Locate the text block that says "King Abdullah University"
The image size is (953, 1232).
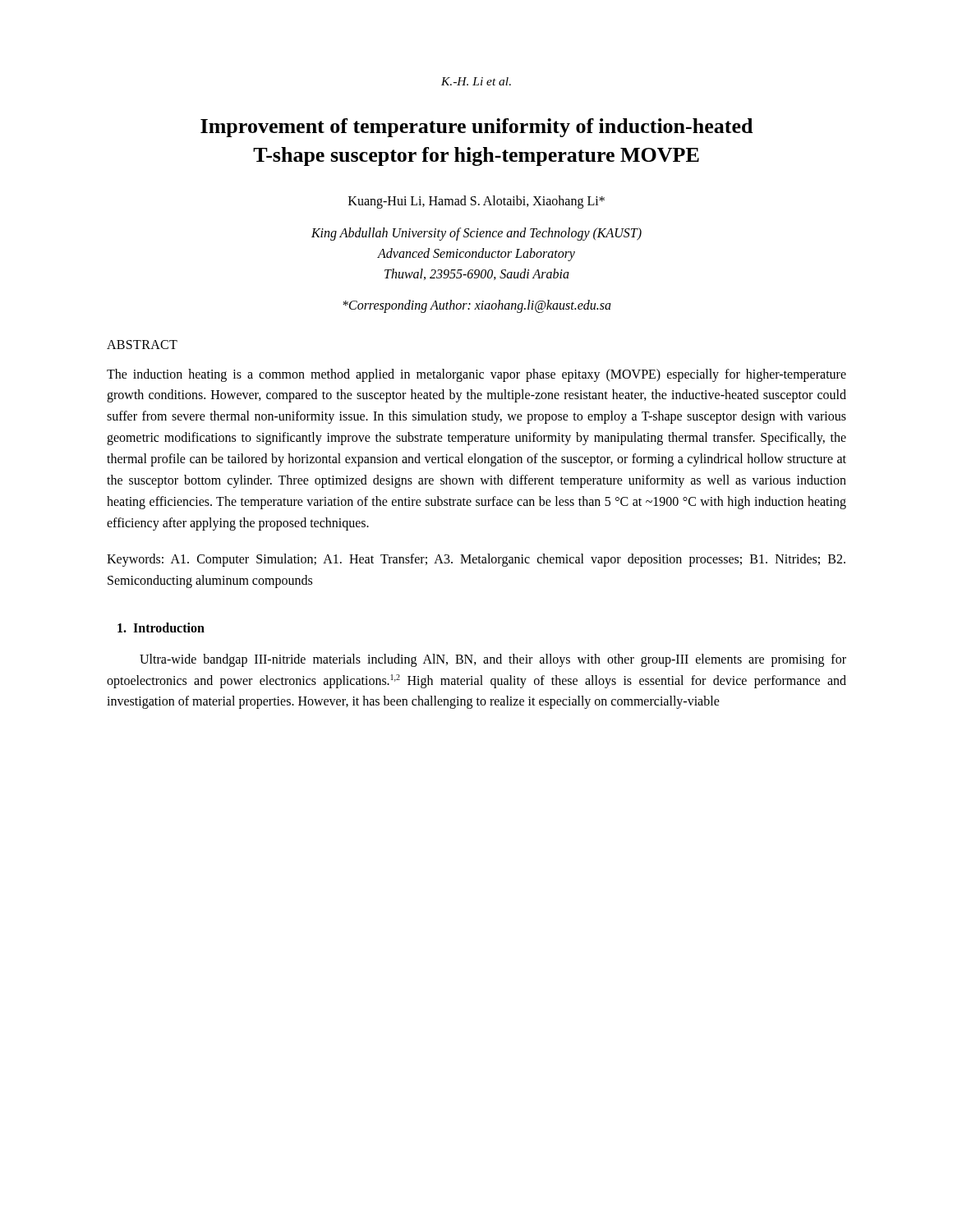pos(476,253)
